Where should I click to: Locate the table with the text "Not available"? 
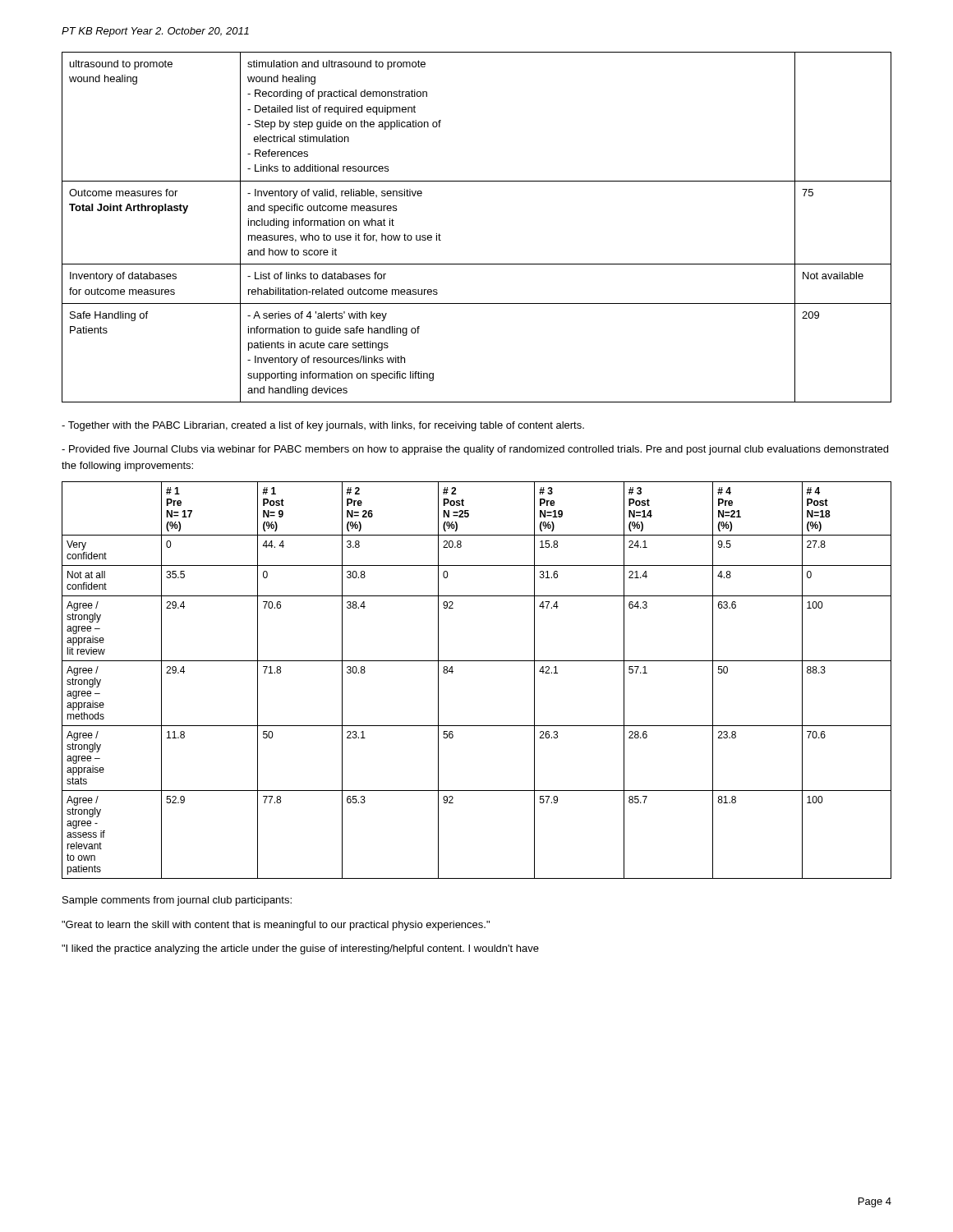click(476, 227)
